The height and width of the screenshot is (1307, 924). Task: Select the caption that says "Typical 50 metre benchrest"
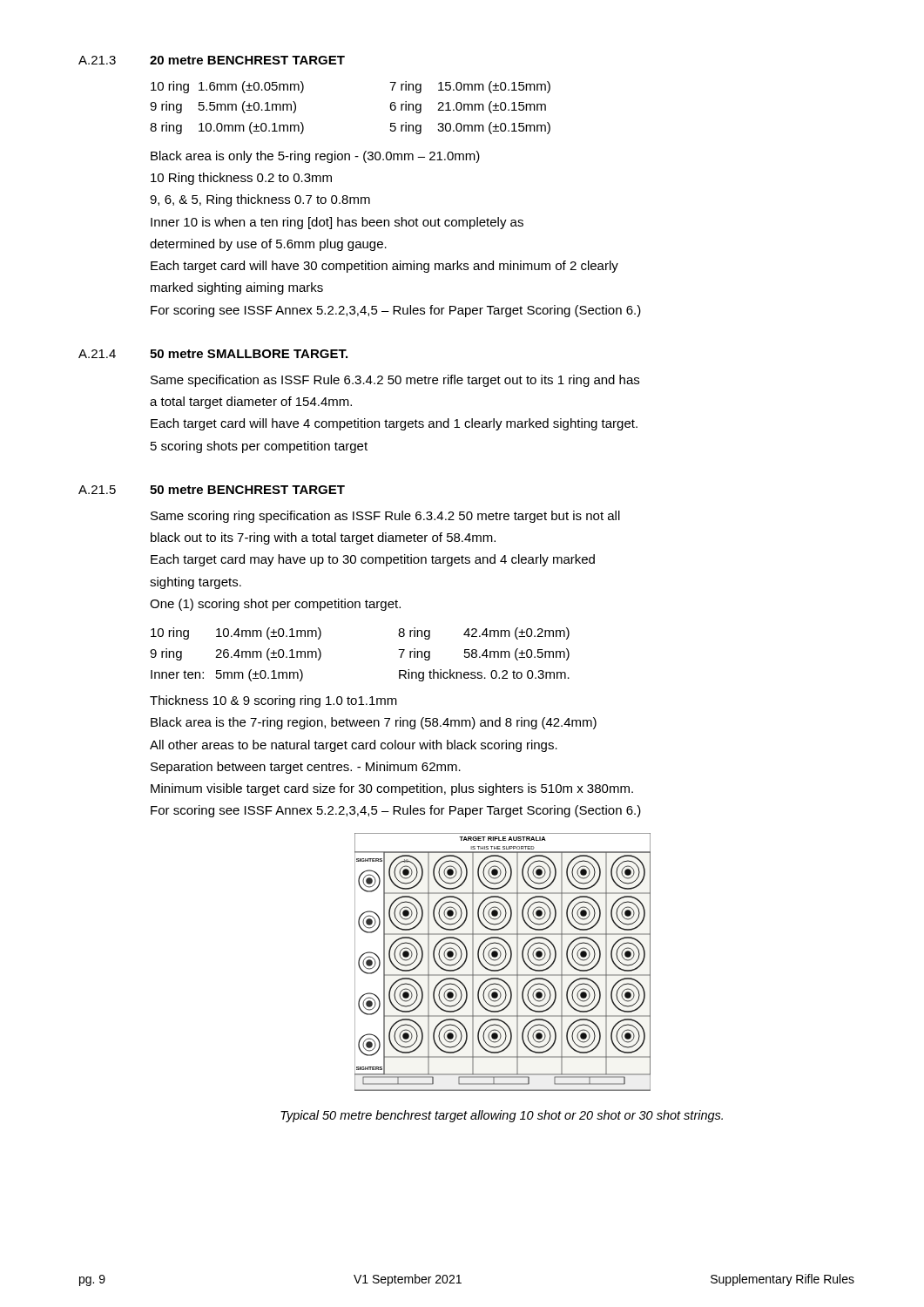pyautogui.click(x=502, y=1115)
